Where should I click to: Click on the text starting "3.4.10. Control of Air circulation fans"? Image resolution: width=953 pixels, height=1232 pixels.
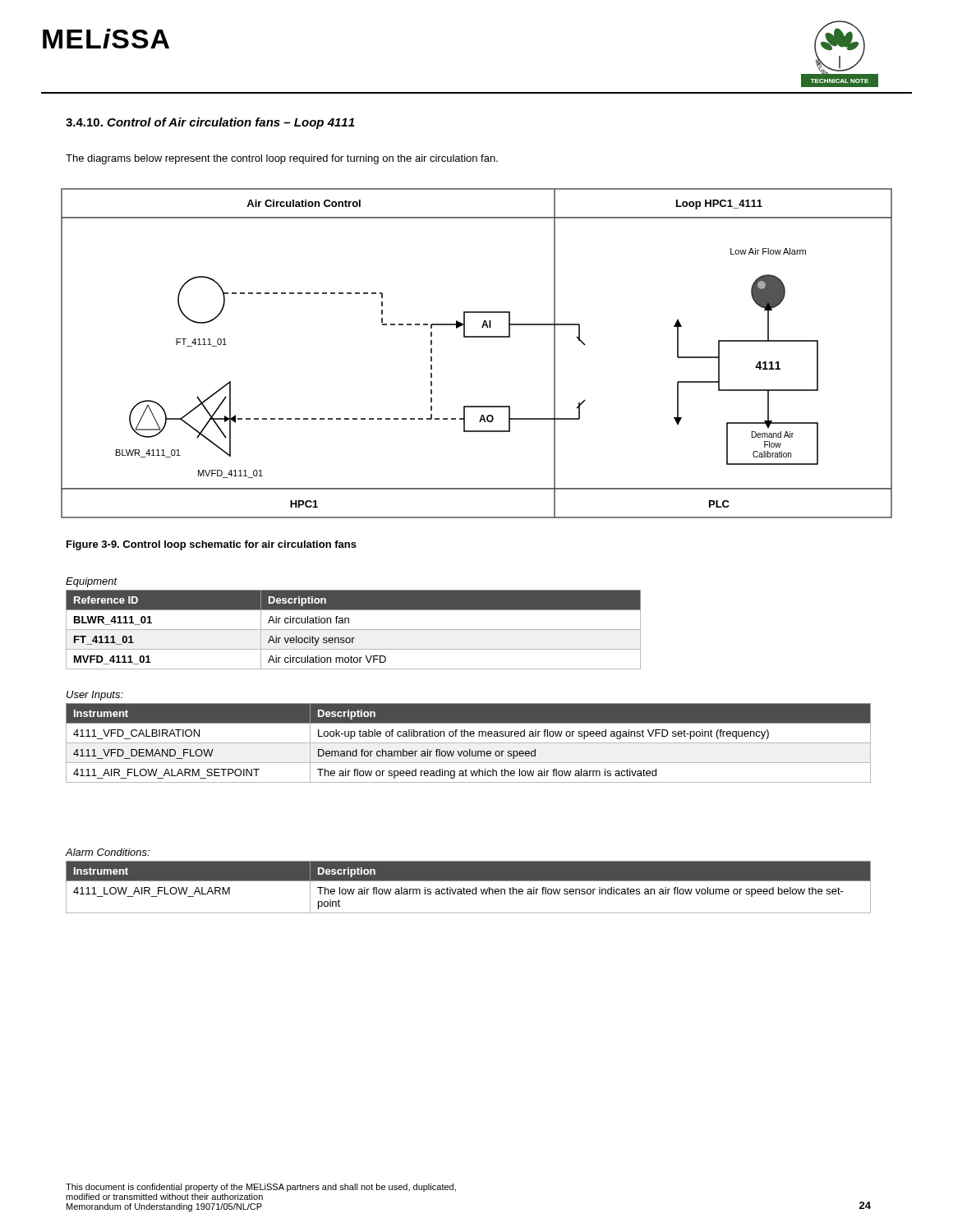pos(210,122)
